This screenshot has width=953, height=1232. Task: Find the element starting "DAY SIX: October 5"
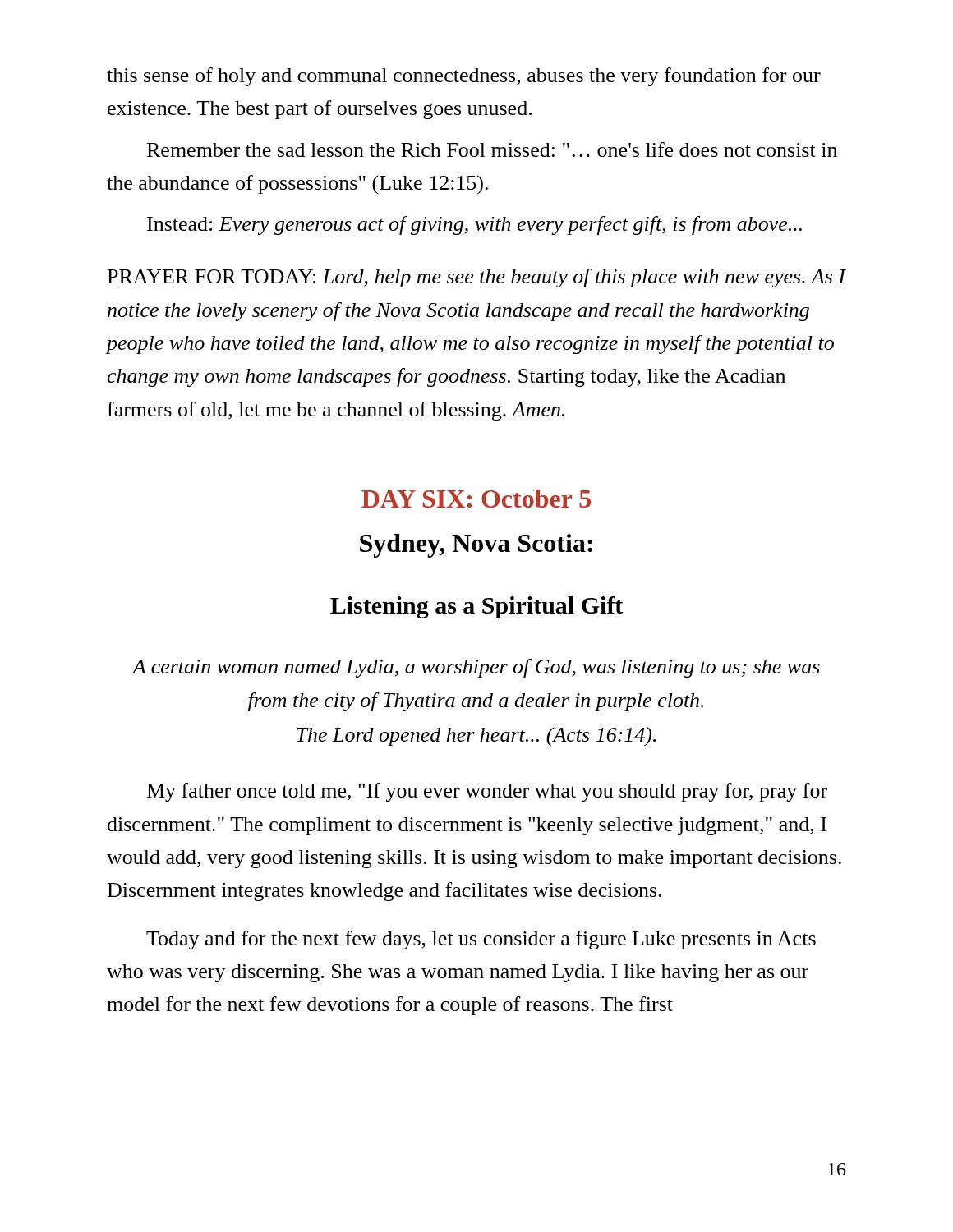coord(476,498)
